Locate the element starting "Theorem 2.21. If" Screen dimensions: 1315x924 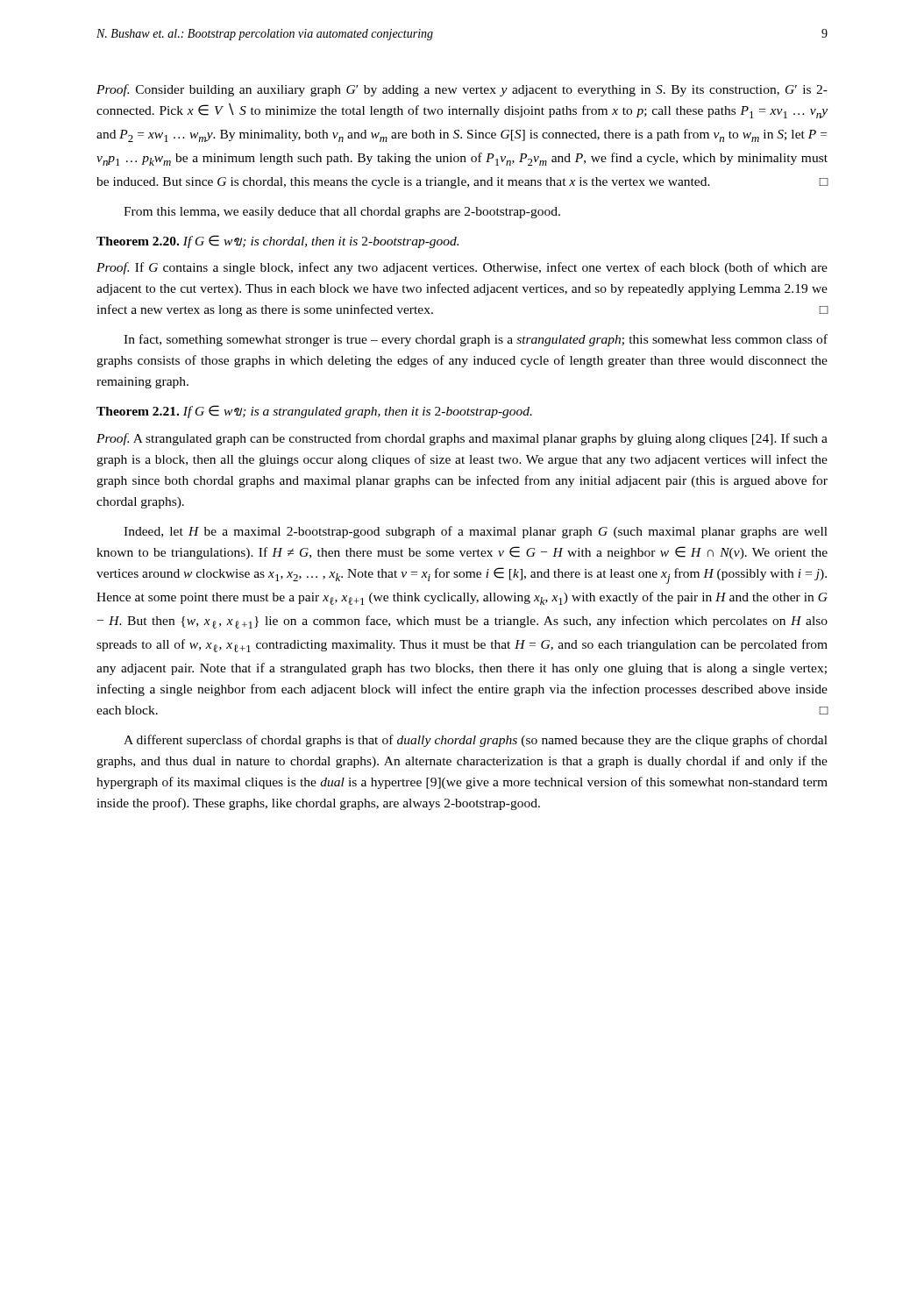pos(315,411)
